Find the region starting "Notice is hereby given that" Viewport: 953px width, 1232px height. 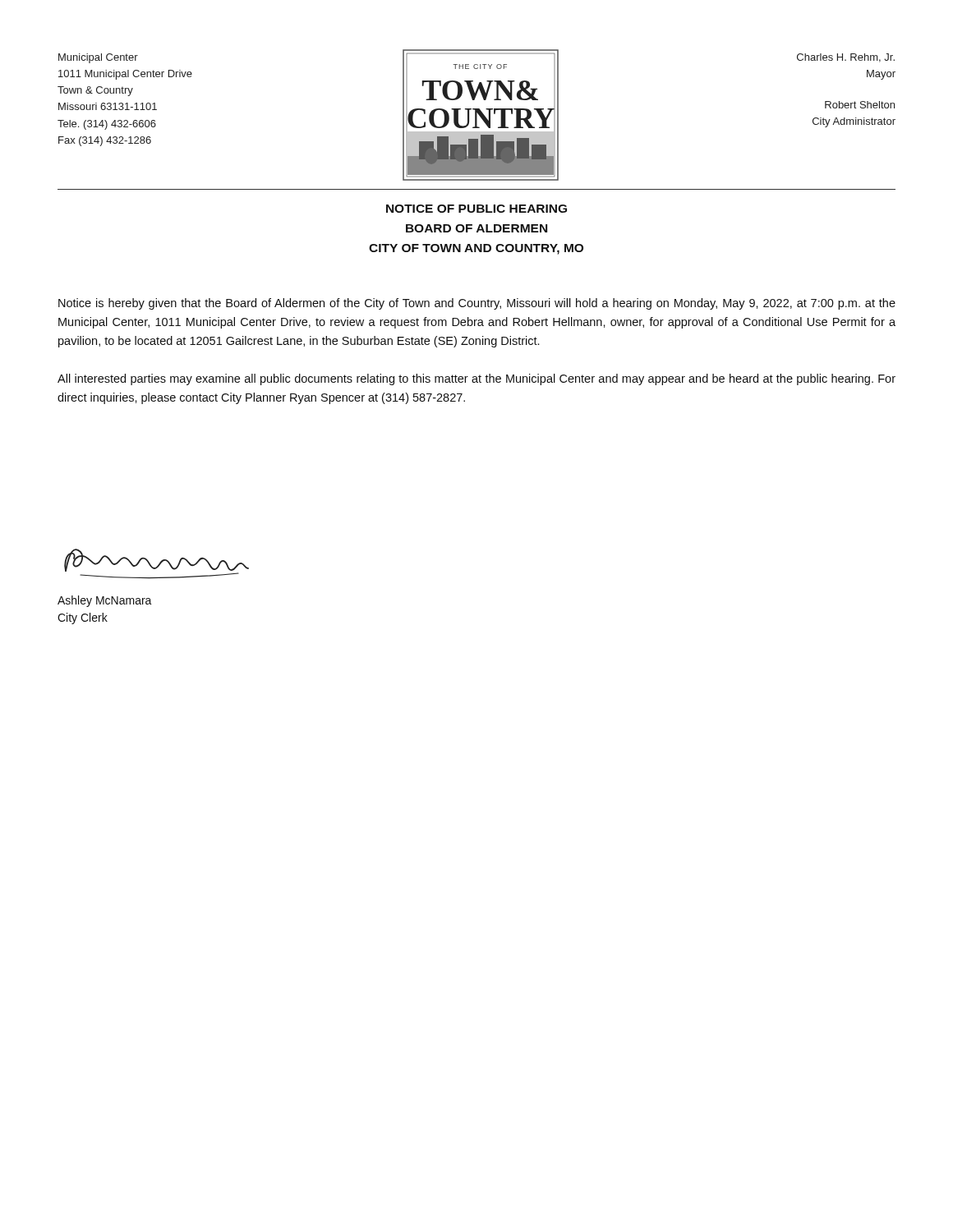tap(476, 323)
